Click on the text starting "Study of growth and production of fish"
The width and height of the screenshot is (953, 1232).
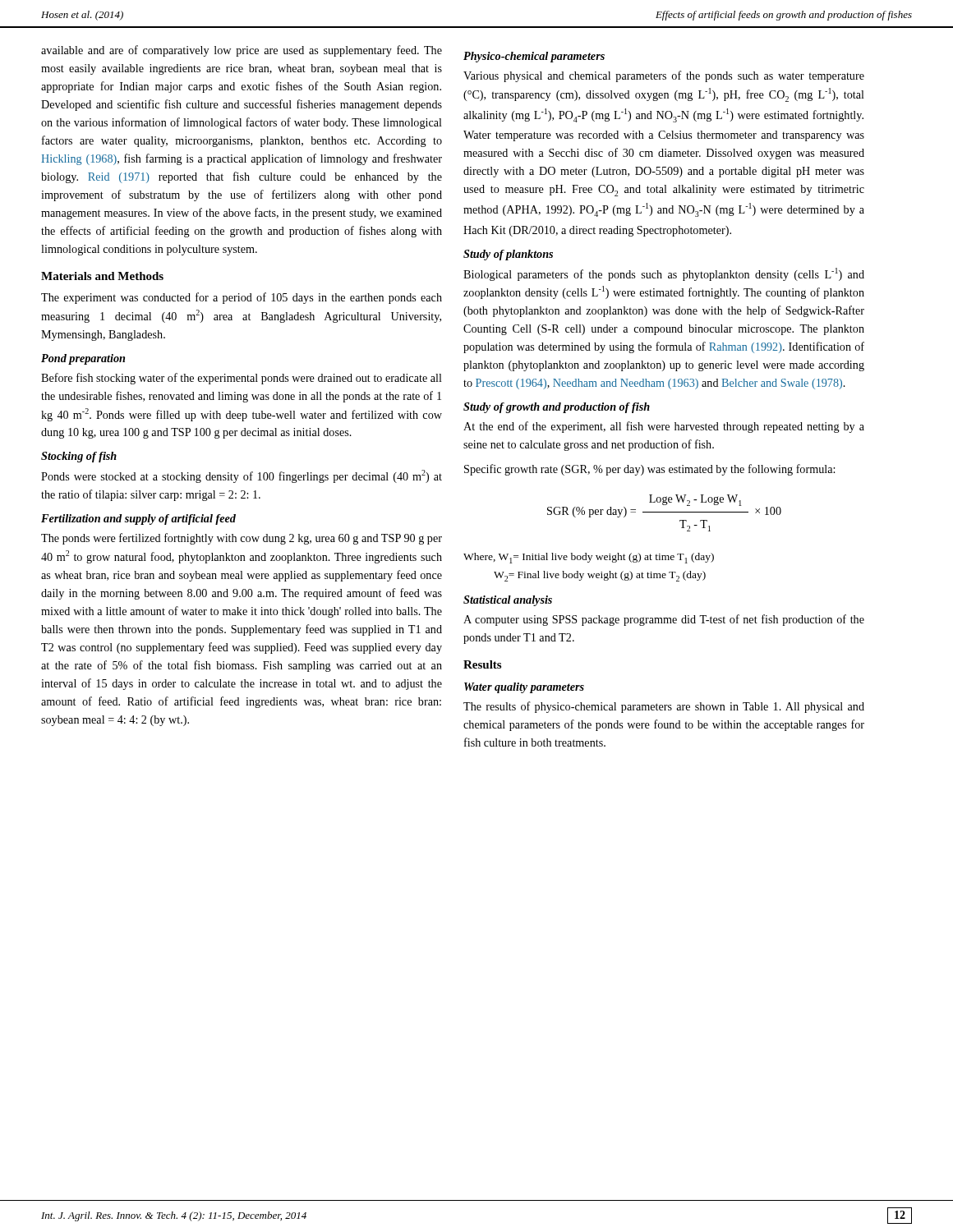557,407
